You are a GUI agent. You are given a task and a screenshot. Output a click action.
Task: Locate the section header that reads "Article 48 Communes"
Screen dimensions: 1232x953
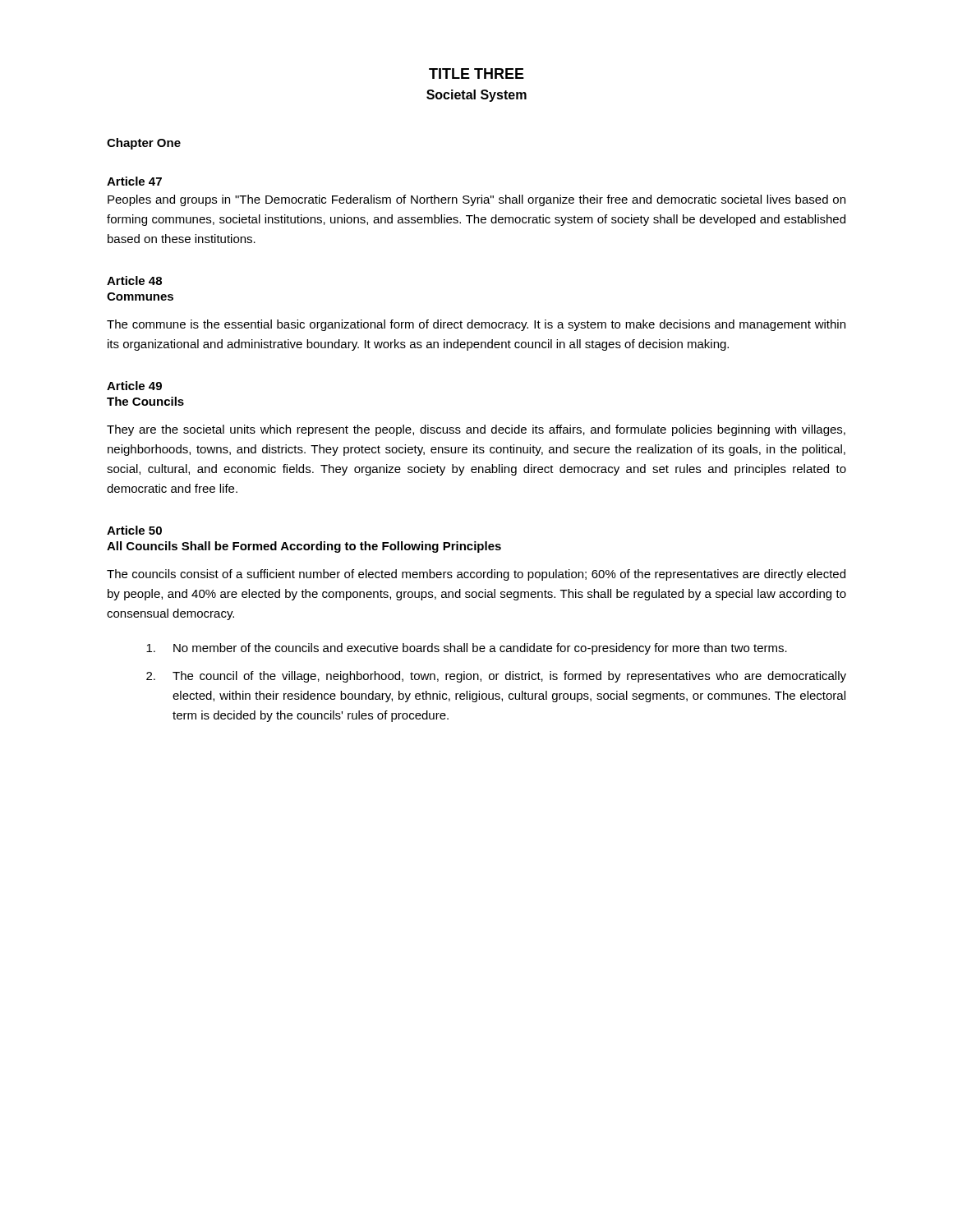[x=134, y=280]
